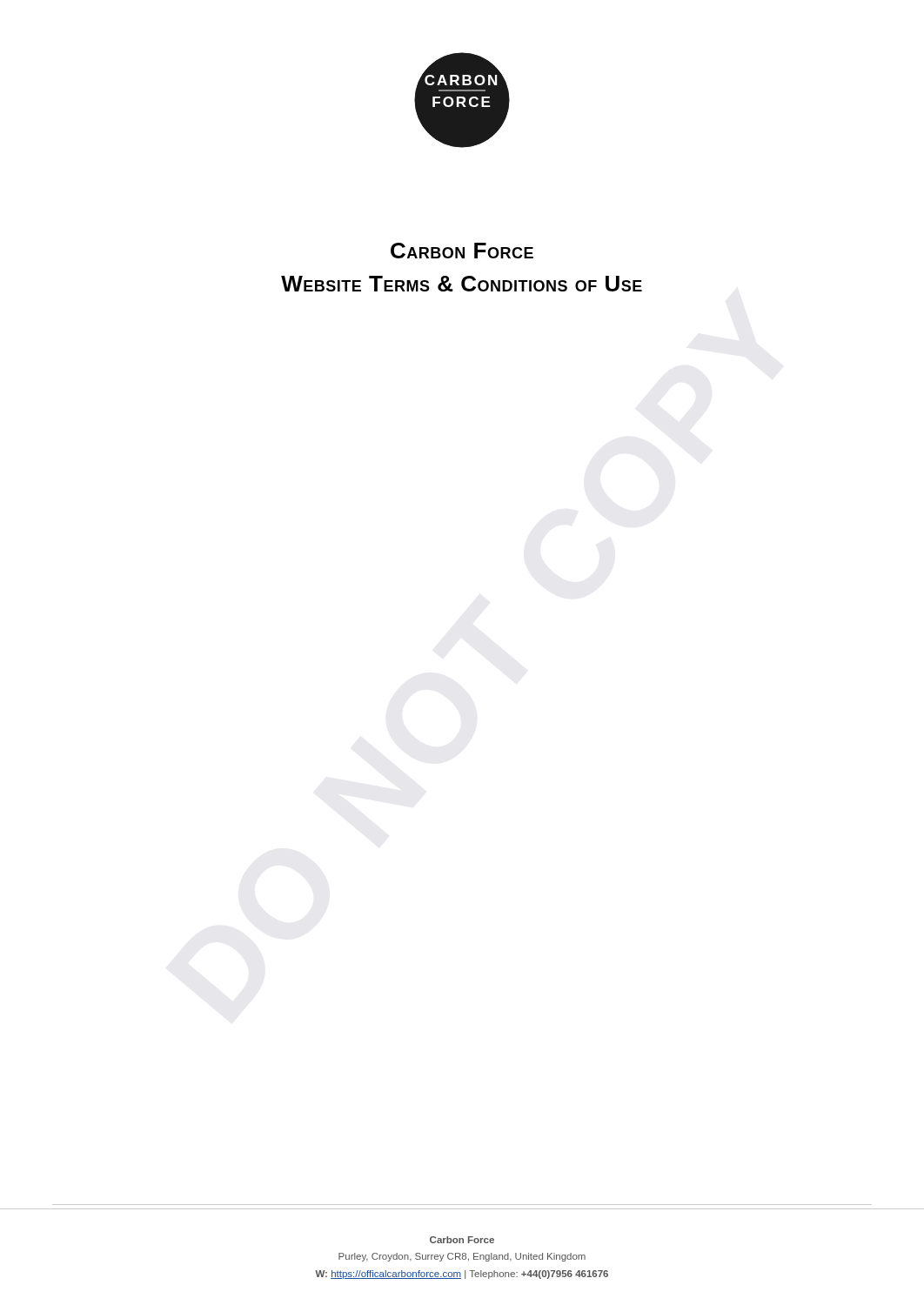Click on the logo

pyautogui.click(x=462, y=100)
